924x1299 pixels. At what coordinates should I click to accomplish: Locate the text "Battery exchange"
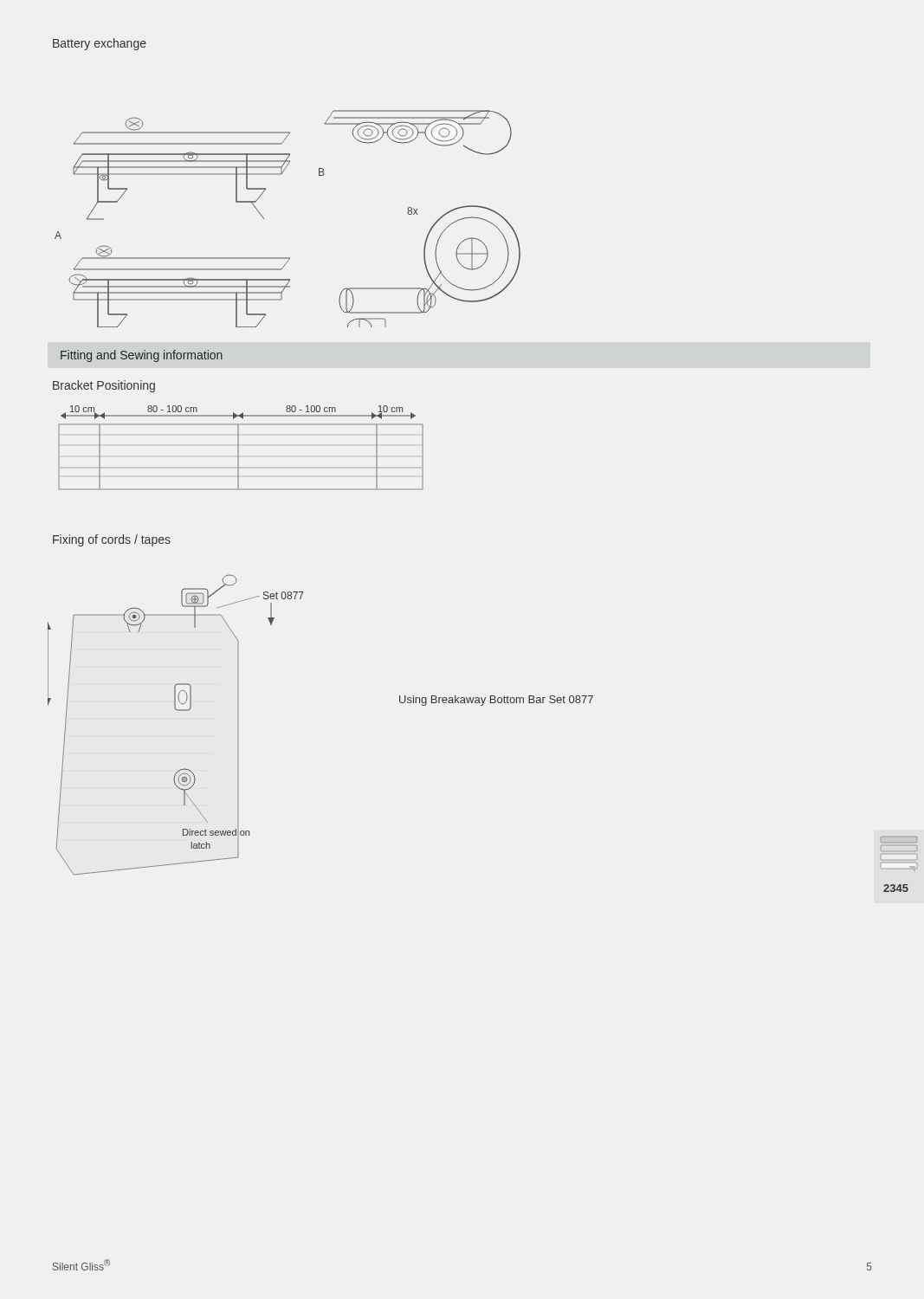pyautogui.click(x=99, y=43)
